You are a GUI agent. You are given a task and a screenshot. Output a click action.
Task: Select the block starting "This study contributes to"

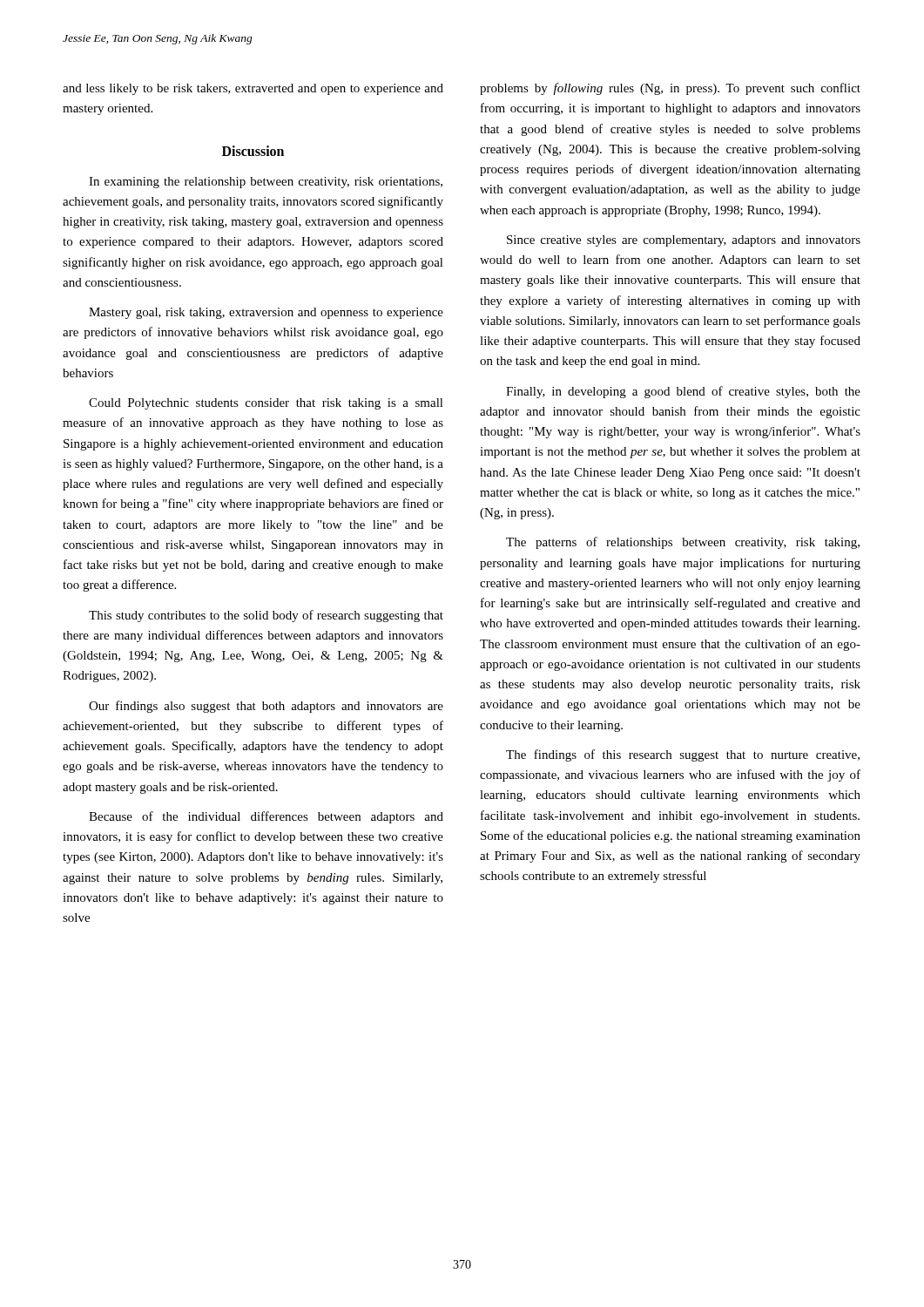coord(253,645)
